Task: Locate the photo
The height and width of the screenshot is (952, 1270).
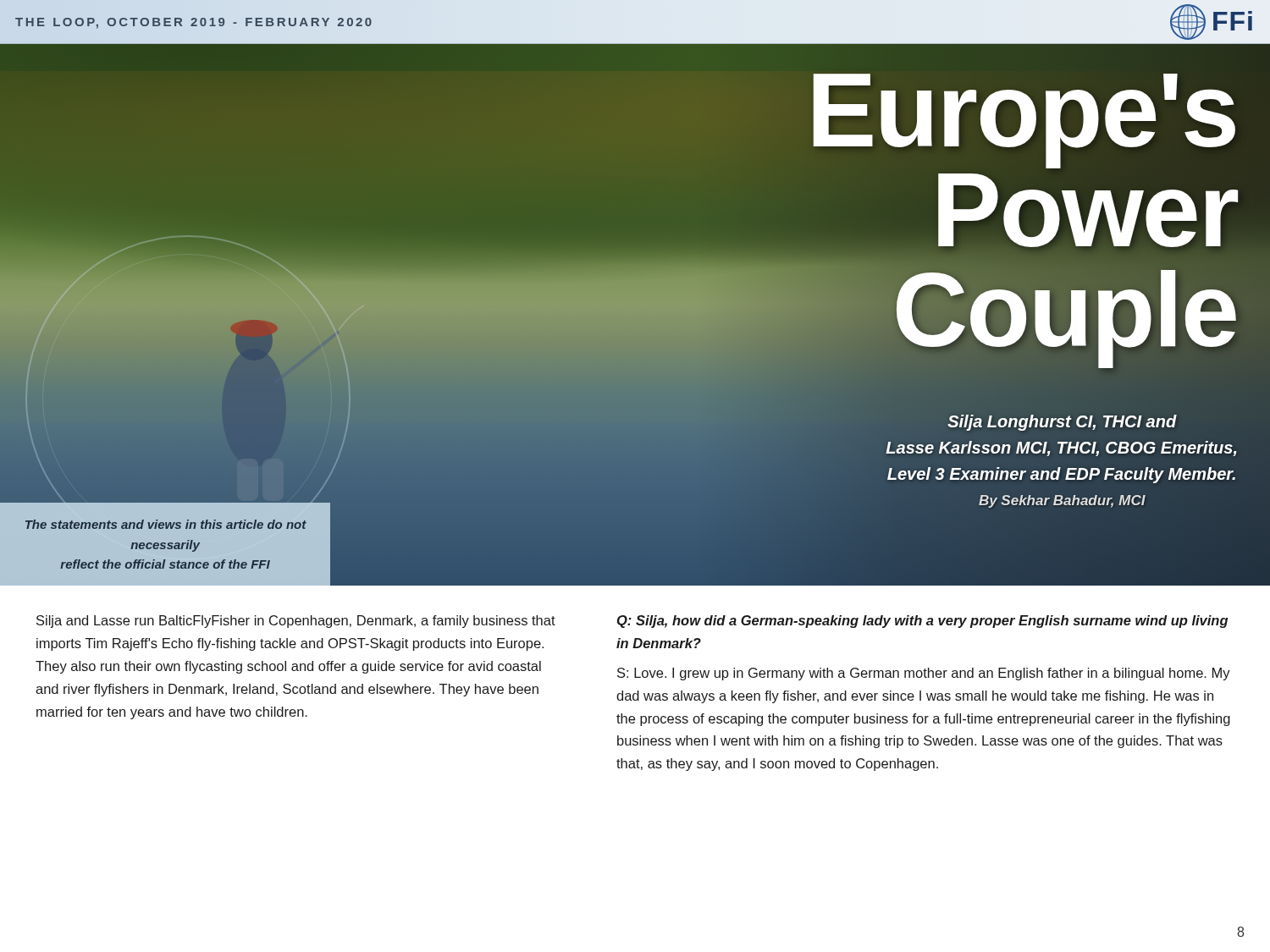Action: tap(635, 315)
